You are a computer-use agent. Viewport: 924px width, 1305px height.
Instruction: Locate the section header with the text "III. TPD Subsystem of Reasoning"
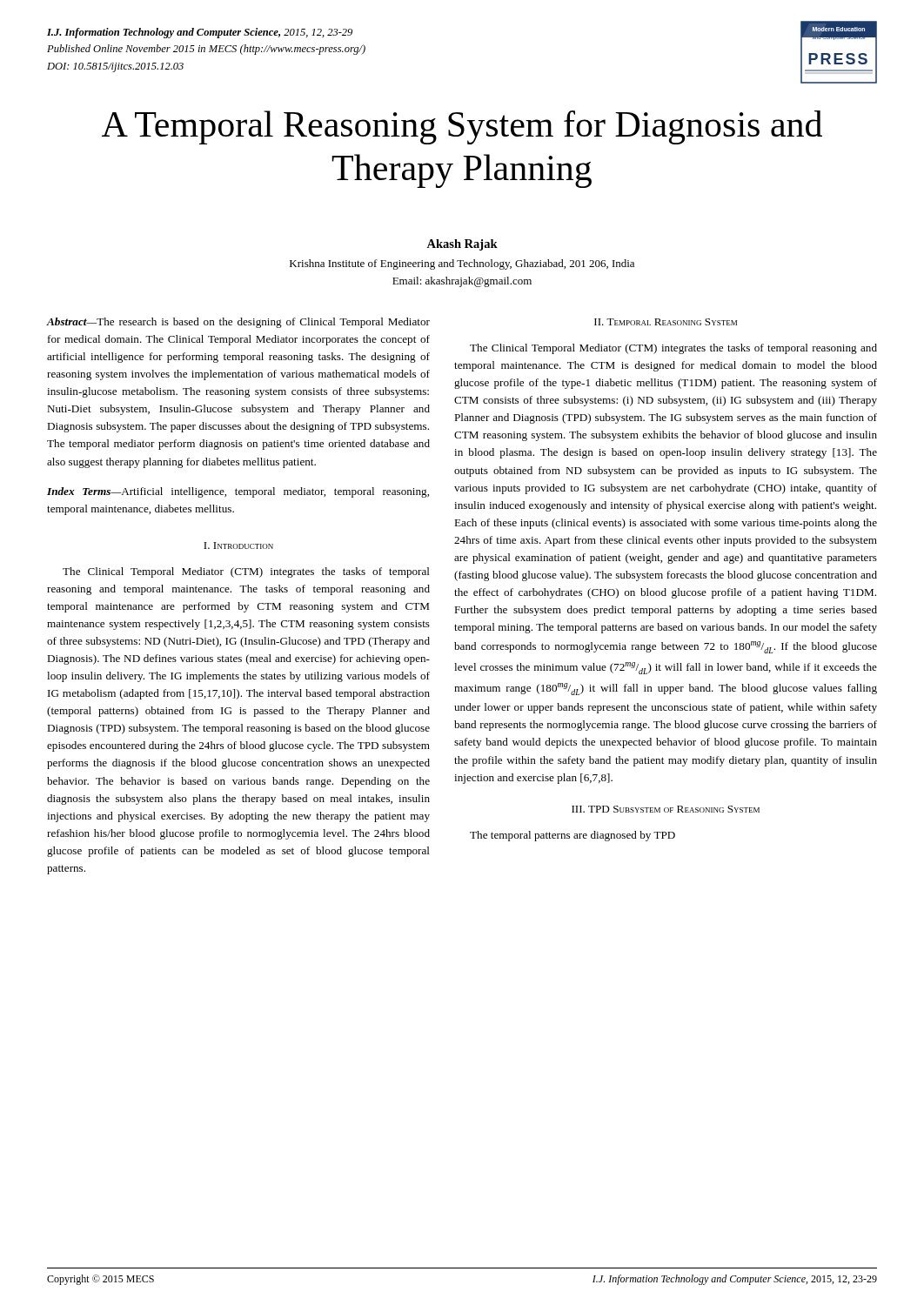pyautogui.click(x=666, y=808)
